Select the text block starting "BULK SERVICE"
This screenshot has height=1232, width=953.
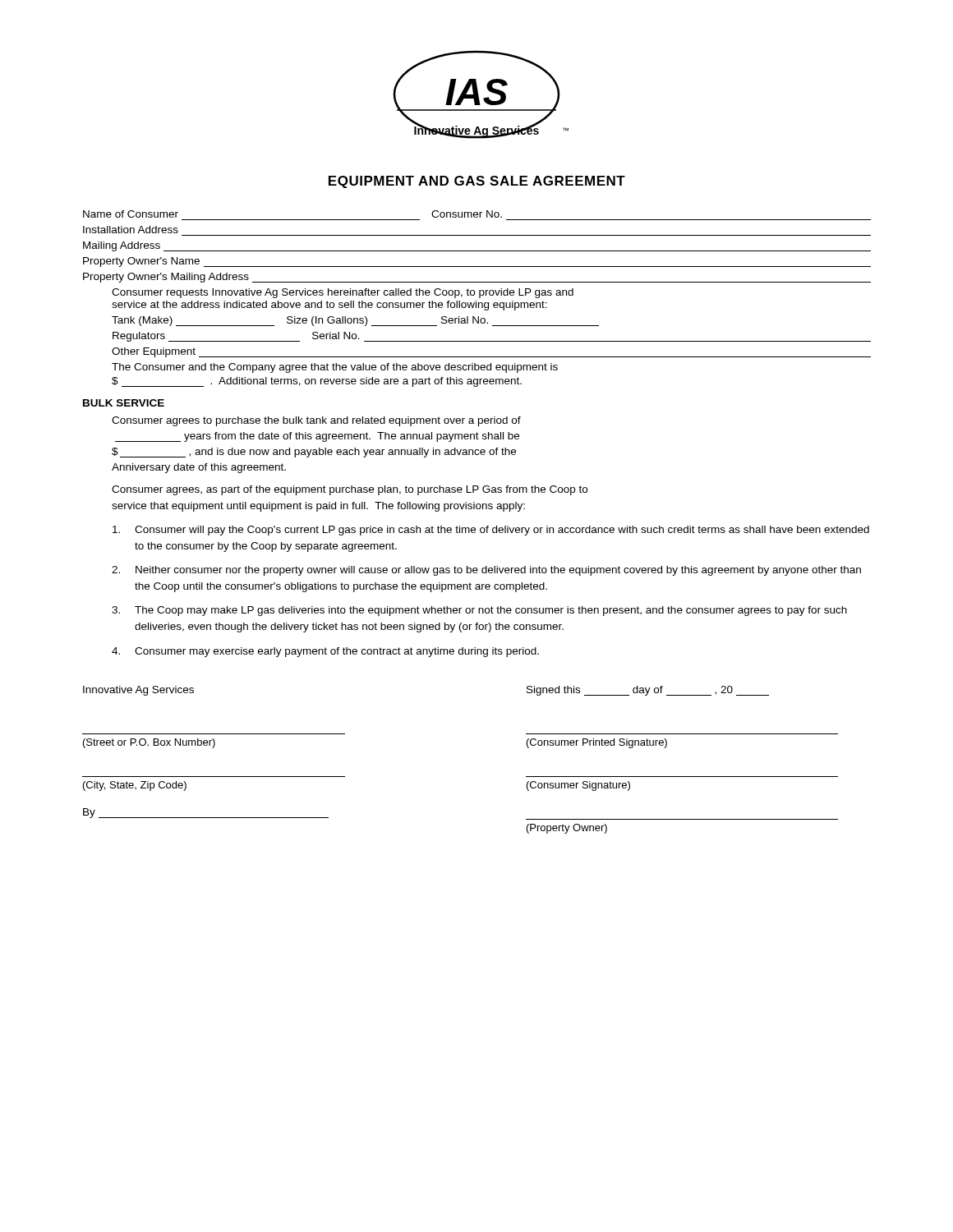pos(123,403)
